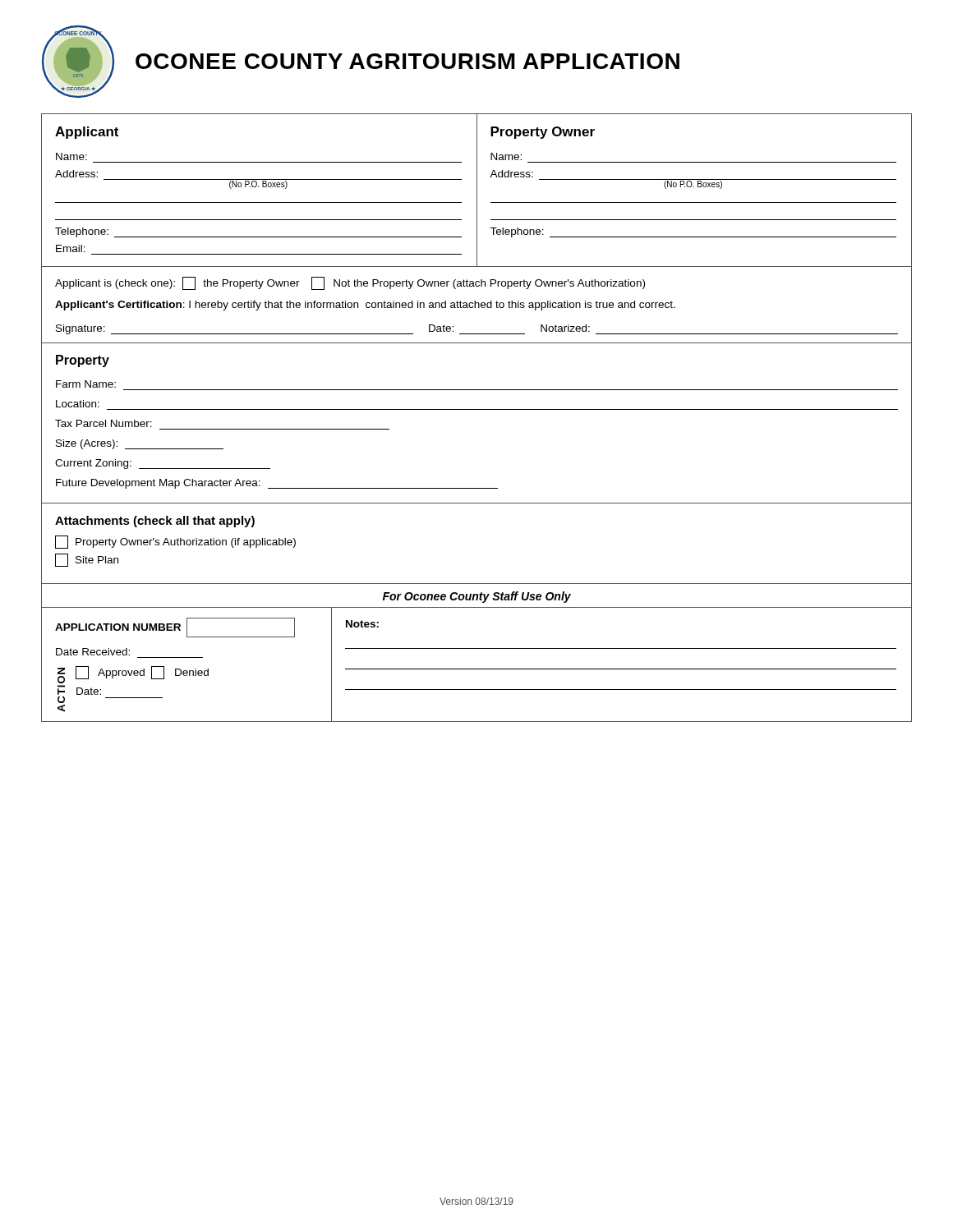Click where it says "Current Zoning:"
This screenshot has width=953, height=1232.
163,462
